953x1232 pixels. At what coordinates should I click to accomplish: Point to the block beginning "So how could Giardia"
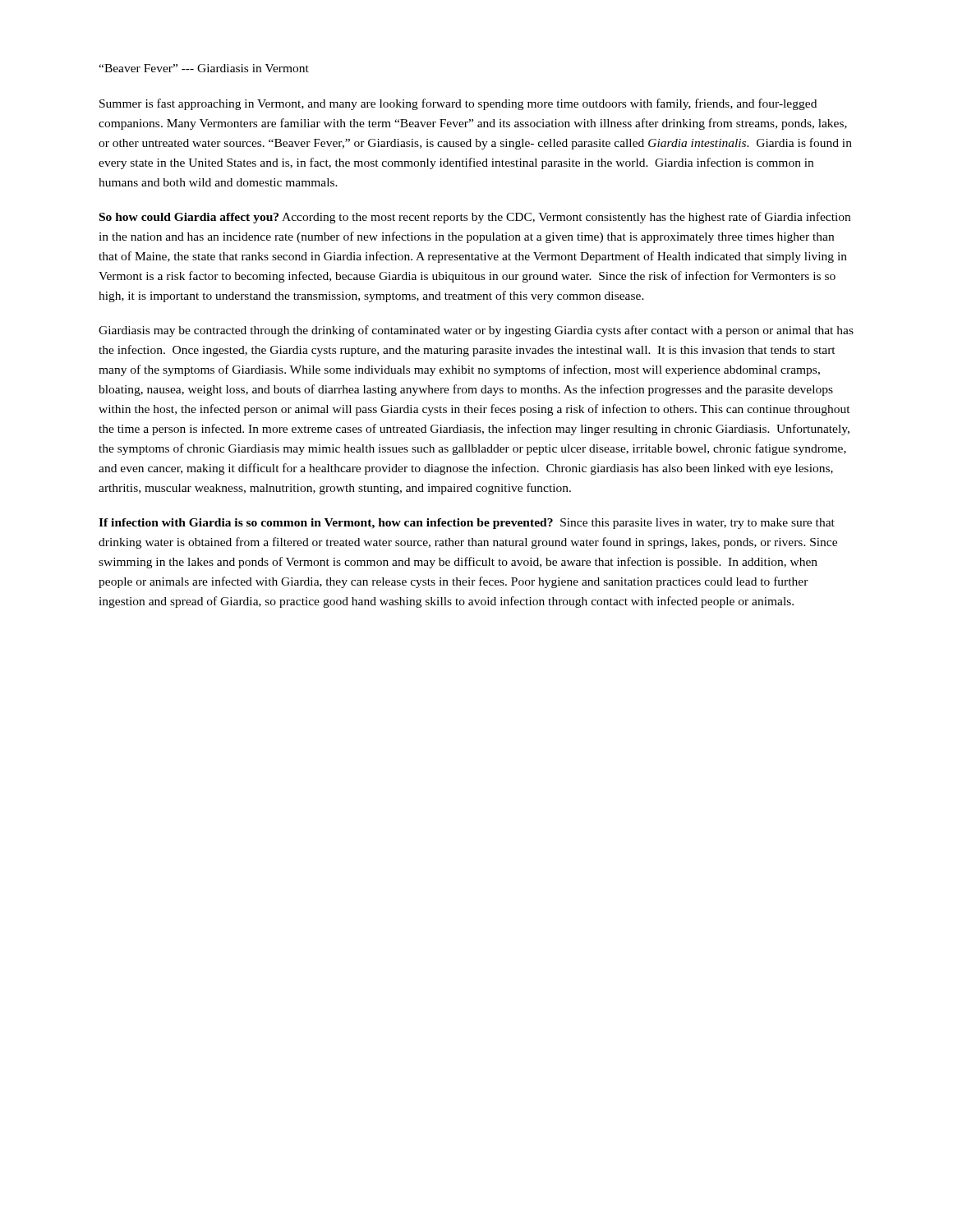coord(475,256)
